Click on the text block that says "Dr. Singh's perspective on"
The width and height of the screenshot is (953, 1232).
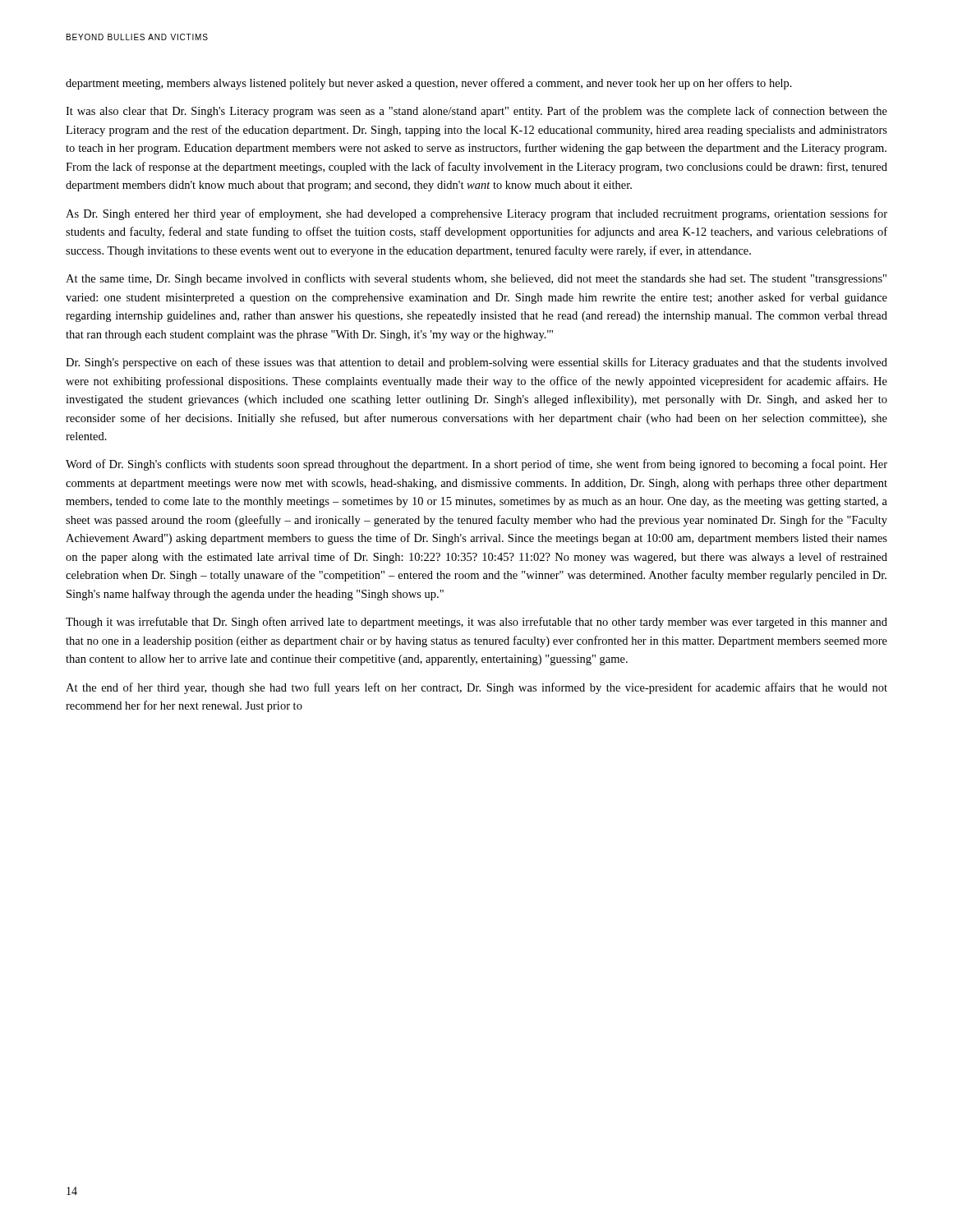coord(476,399)
